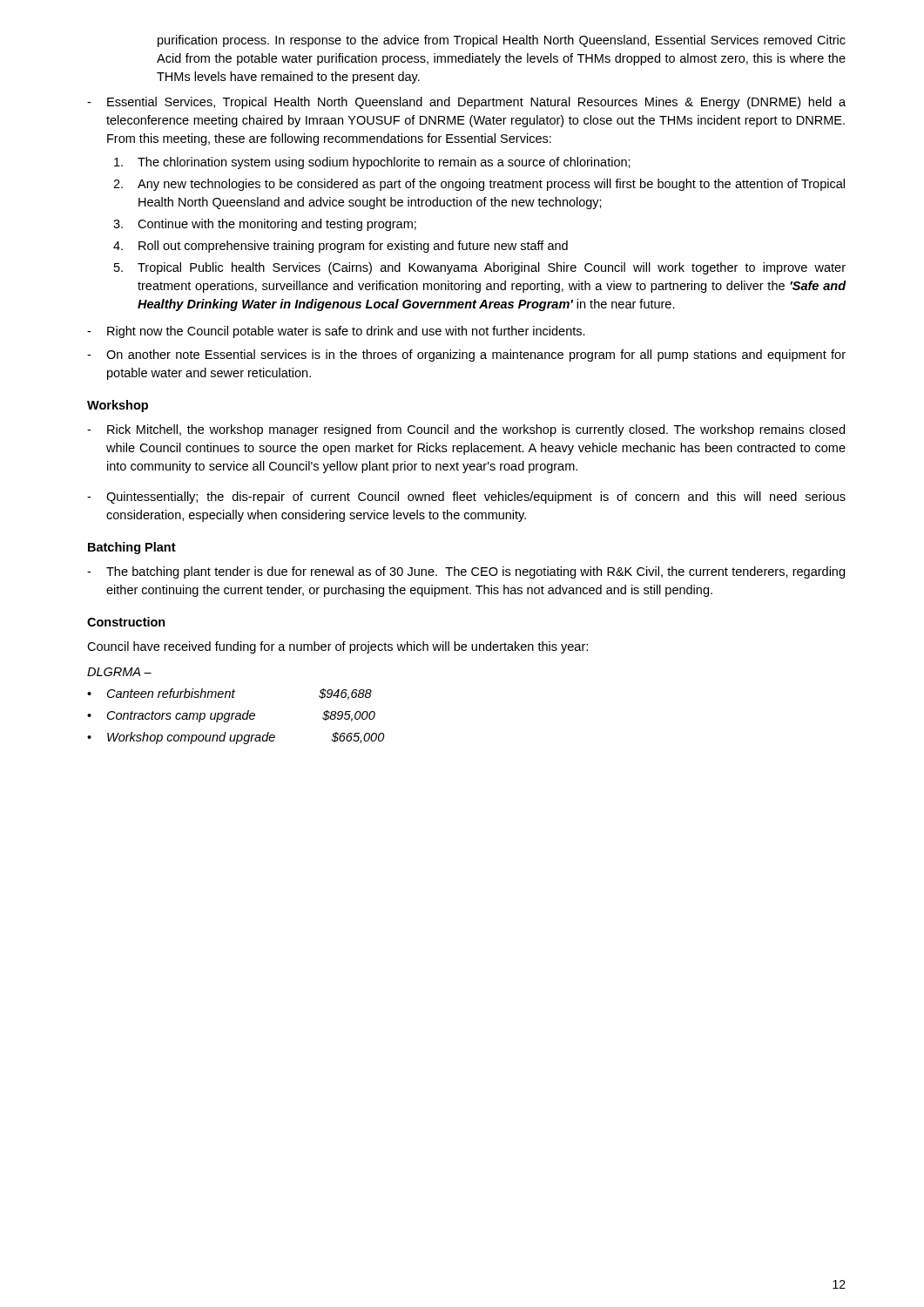This screenshot has width=924, height=1307.
Task: Click on the element starting "• Canteen refurbishment"
Action: point(229,694)
